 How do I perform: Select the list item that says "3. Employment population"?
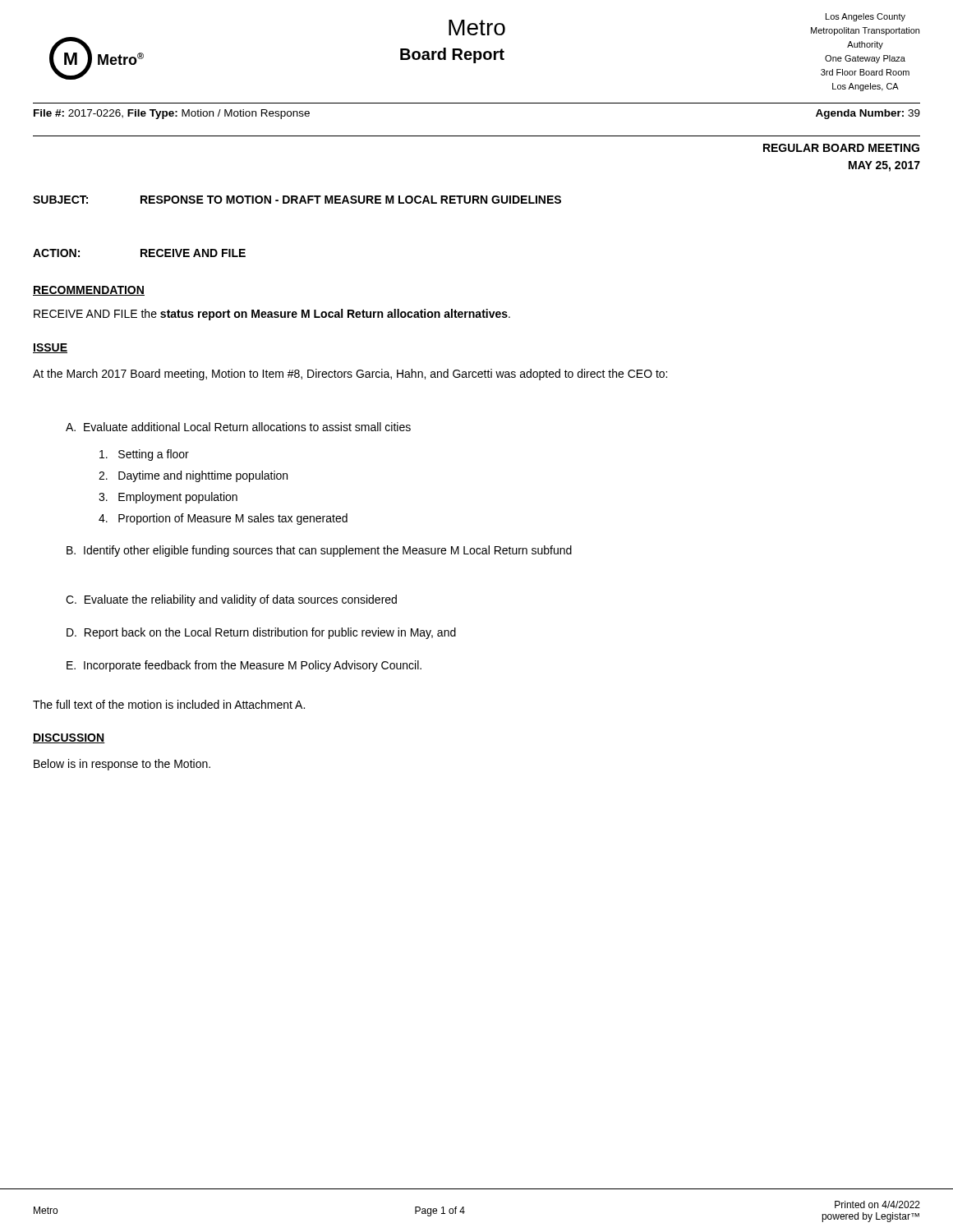pos(168,497)
